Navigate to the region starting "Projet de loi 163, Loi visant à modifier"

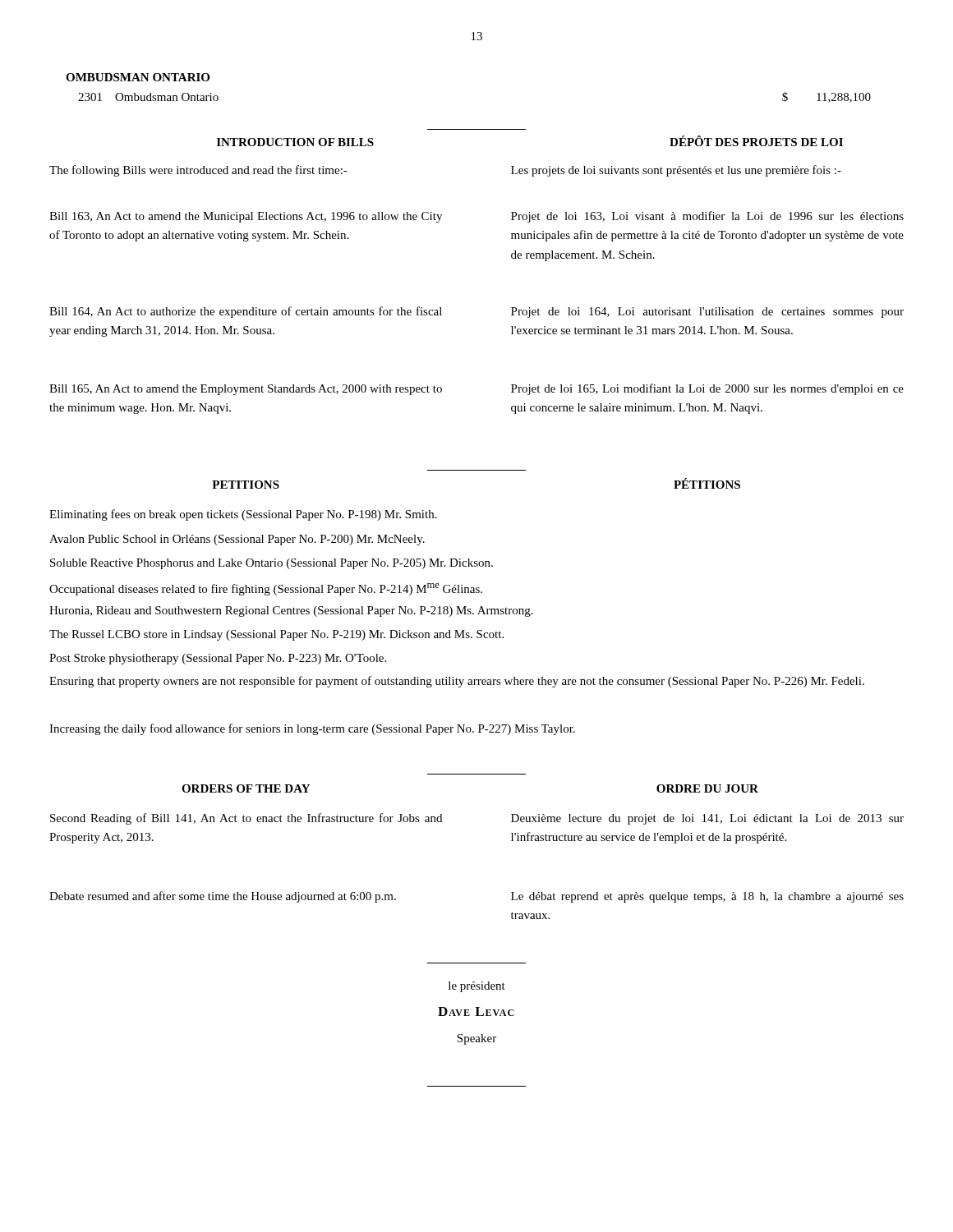(x=707, y=235)
